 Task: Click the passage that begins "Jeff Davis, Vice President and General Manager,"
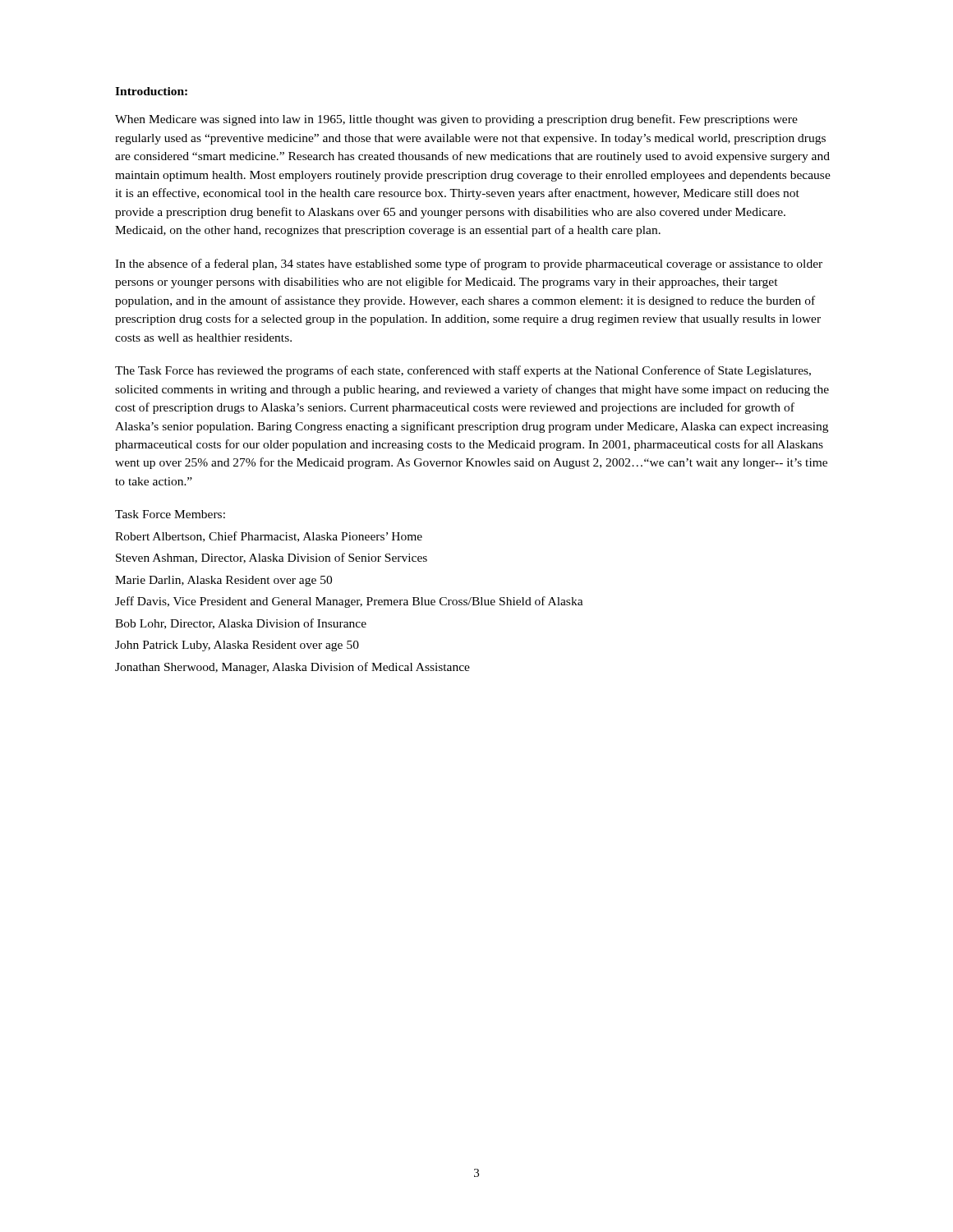tap(349, 601)
